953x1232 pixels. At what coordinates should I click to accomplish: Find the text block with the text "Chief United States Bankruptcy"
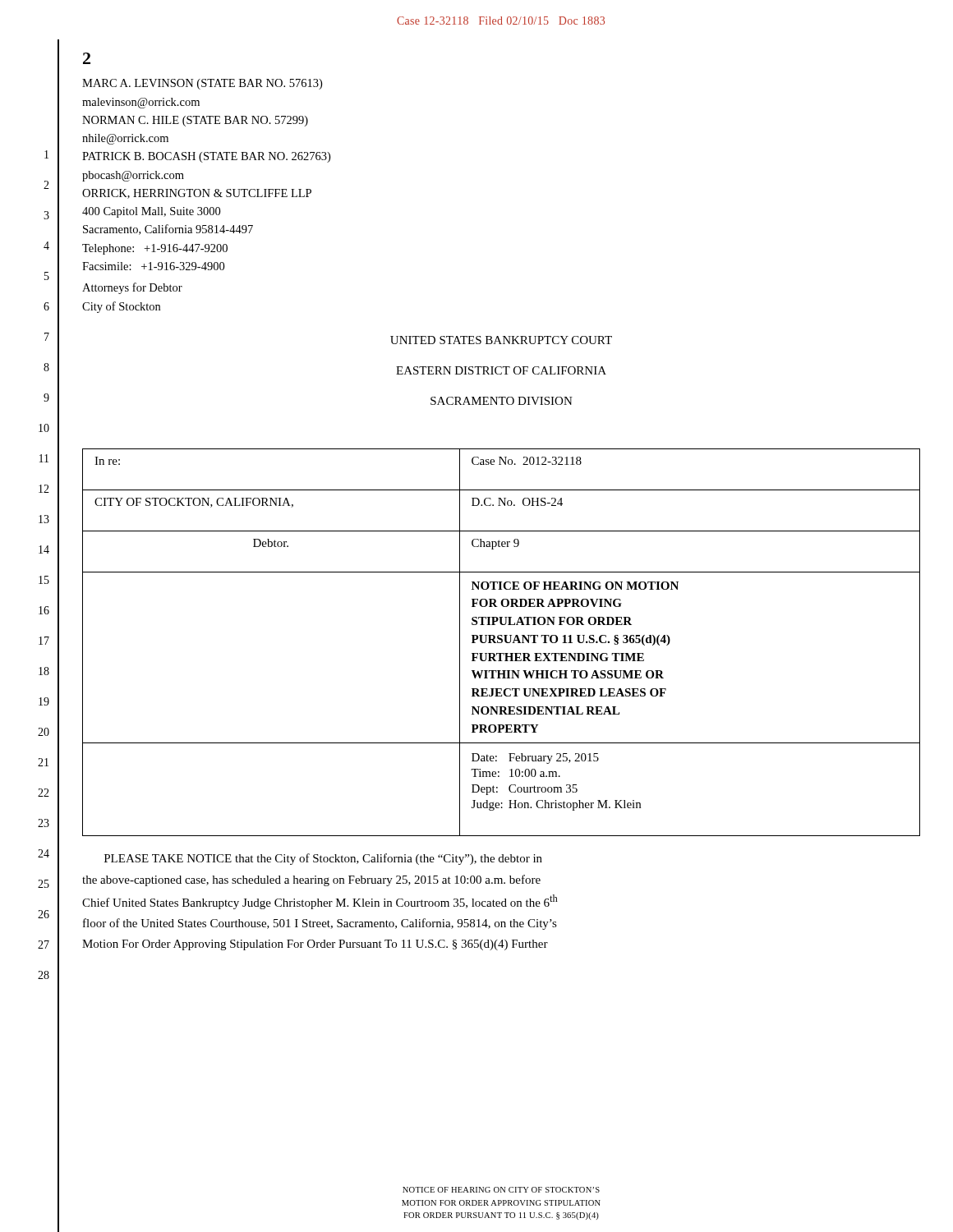click(x=320, y=901)
